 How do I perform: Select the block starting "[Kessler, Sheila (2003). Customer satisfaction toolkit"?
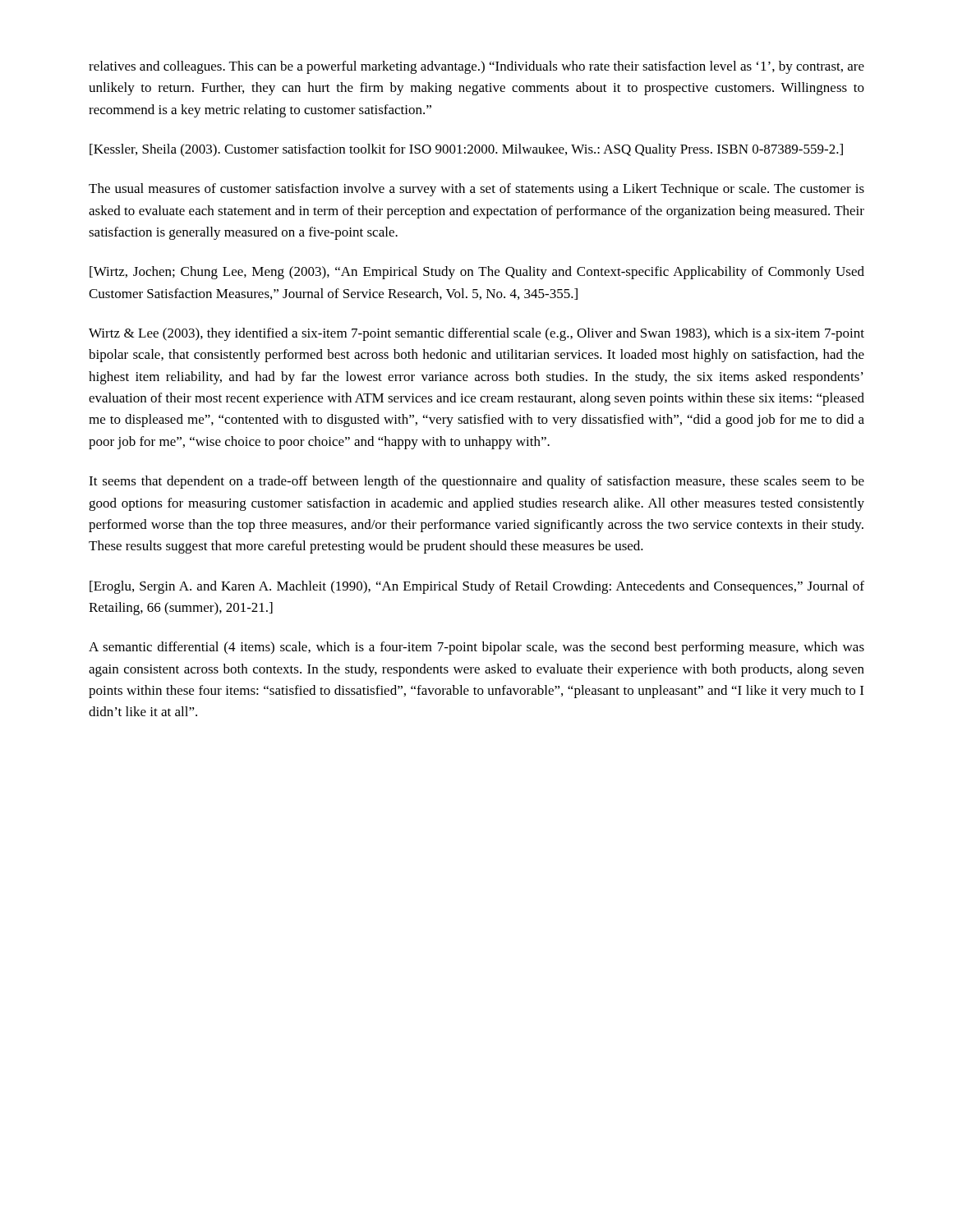point(466,149)
